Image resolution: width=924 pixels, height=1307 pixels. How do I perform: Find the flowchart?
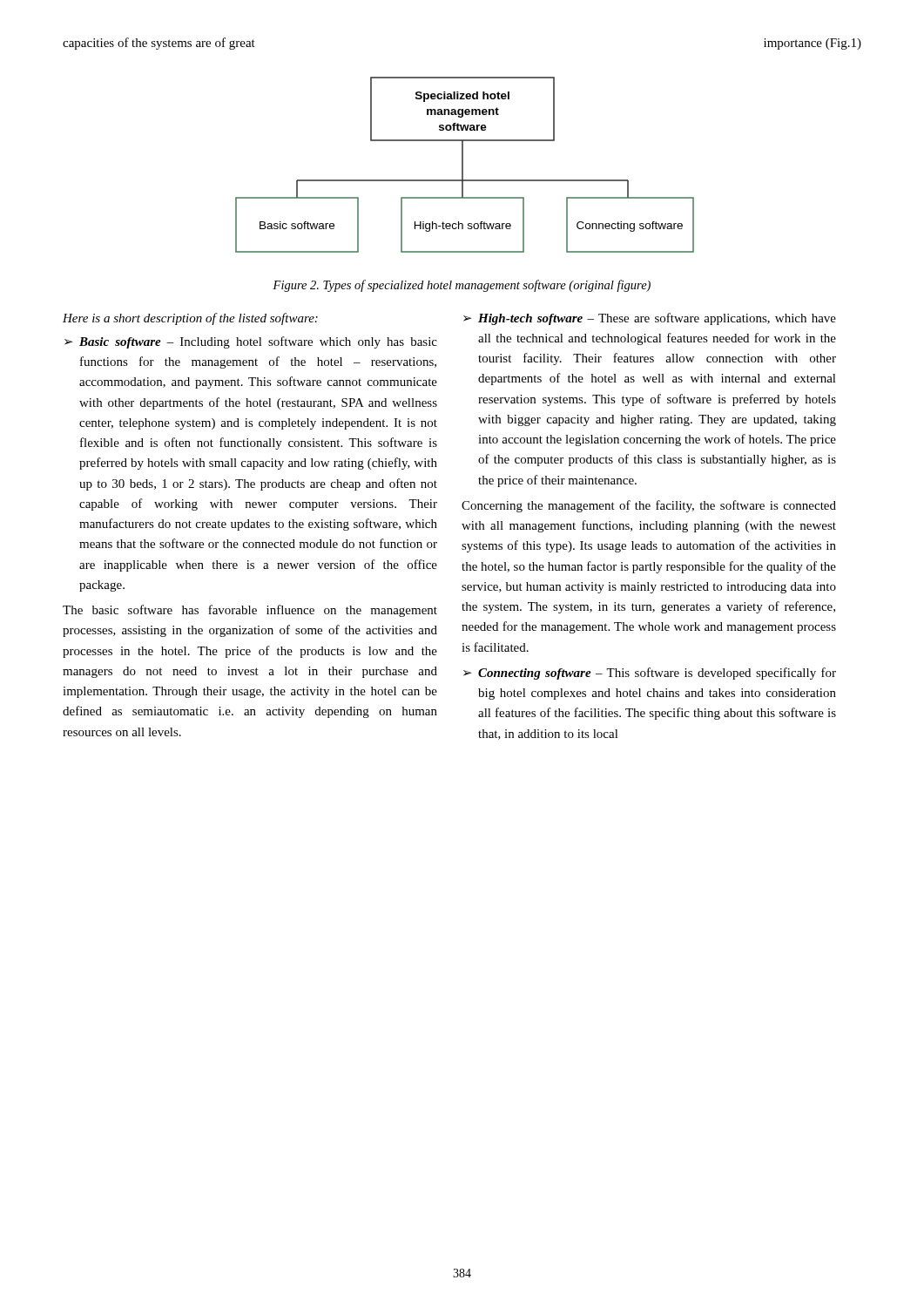pos(462,169)
